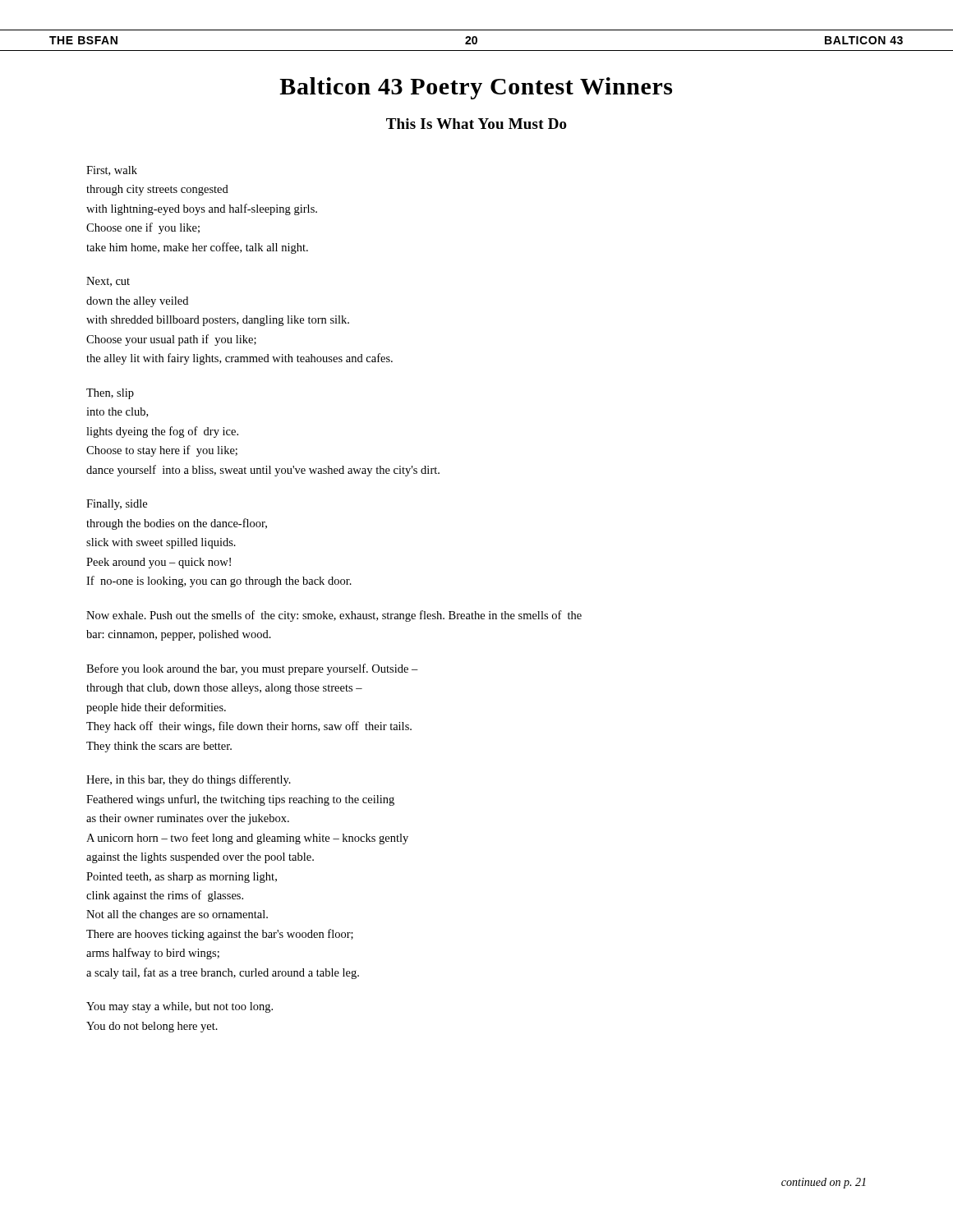Viewport: 953px width, 1232px height.
Task: Click on the text block that reads "Next, cut down the alley veiled"
Action: click(x=108, y=282)
